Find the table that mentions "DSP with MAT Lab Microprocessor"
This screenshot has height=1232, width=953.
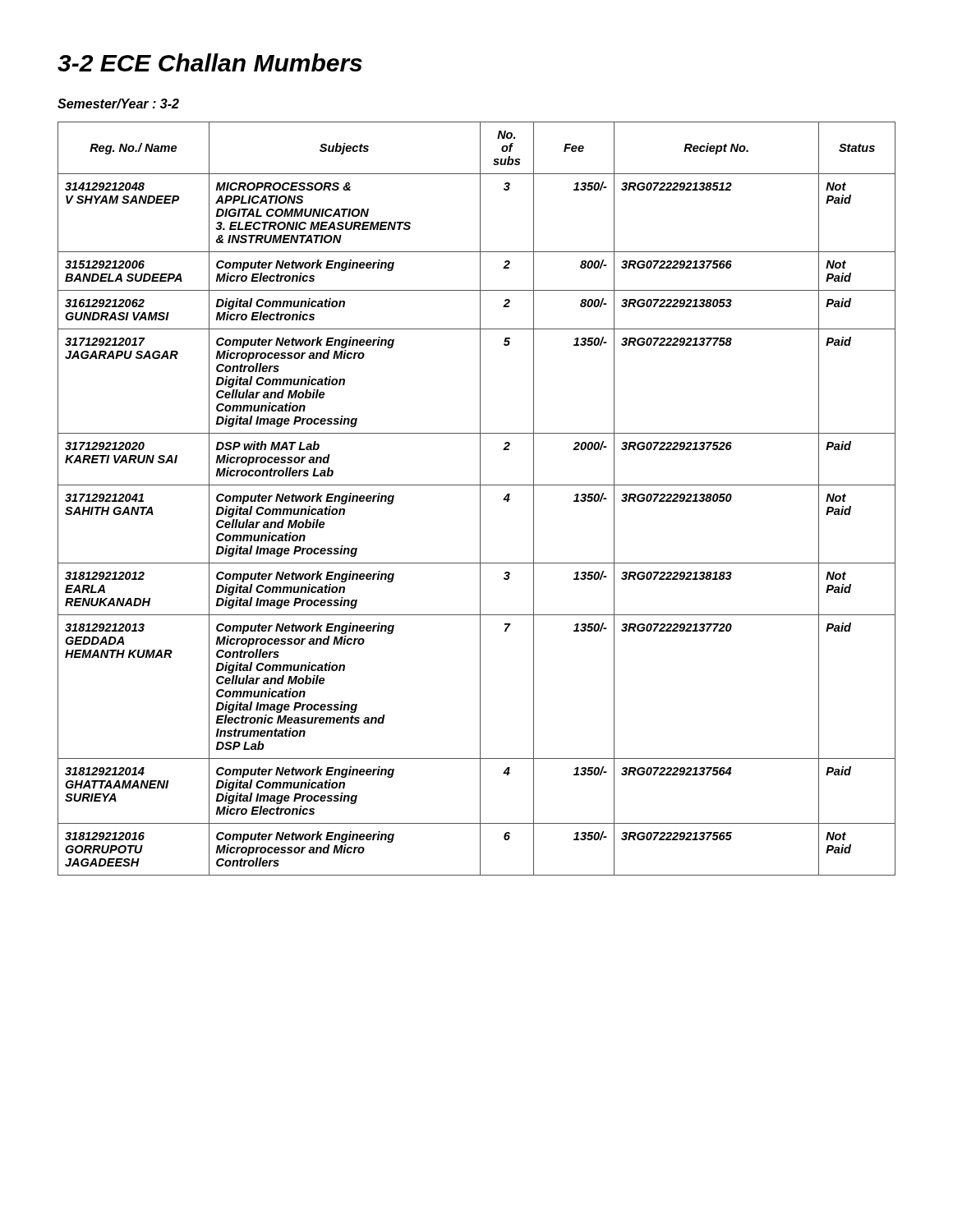[x=476, y=499]
